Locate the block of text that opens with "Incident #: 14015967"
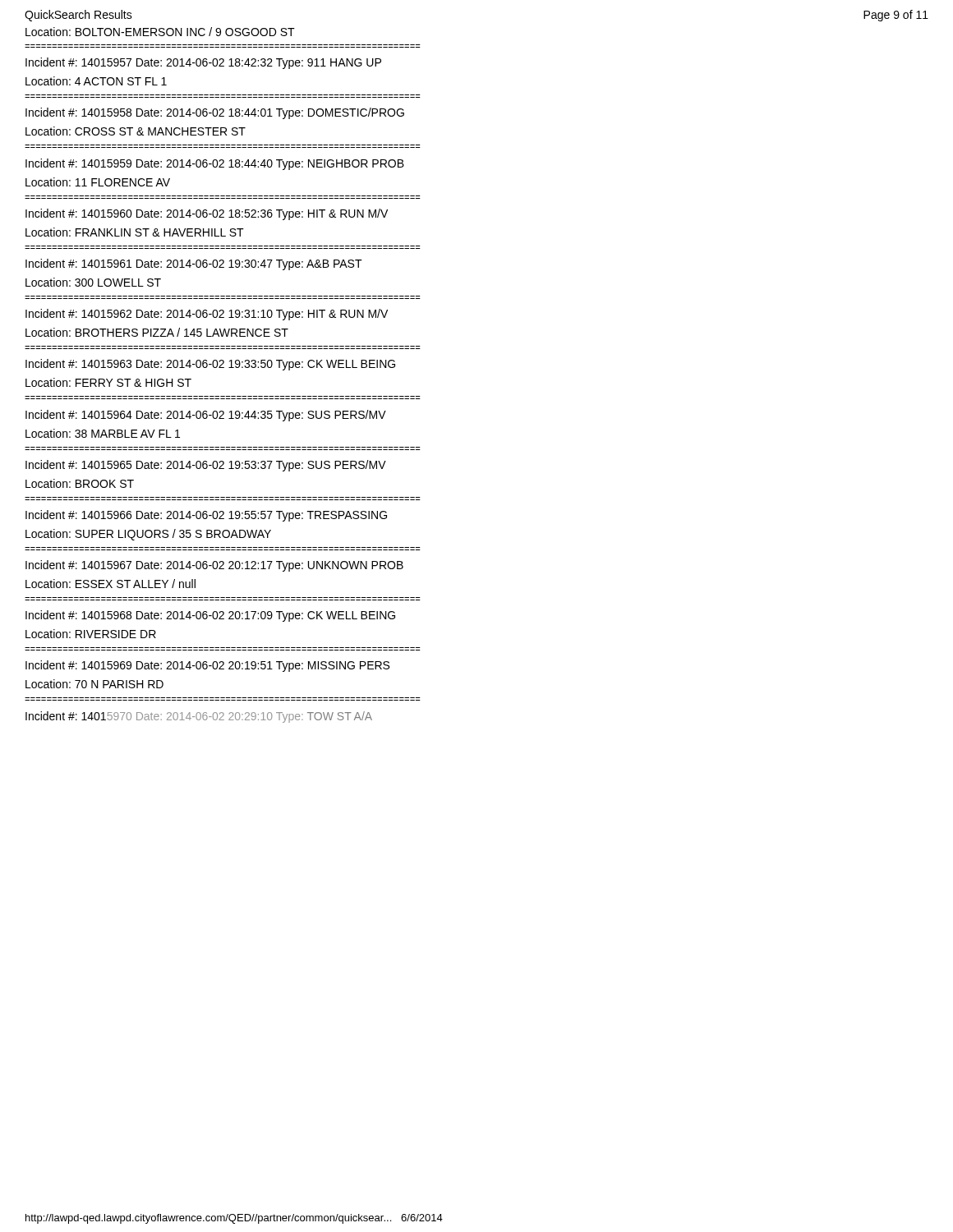This screenshot has width=953, height=1232. (214, 566)
